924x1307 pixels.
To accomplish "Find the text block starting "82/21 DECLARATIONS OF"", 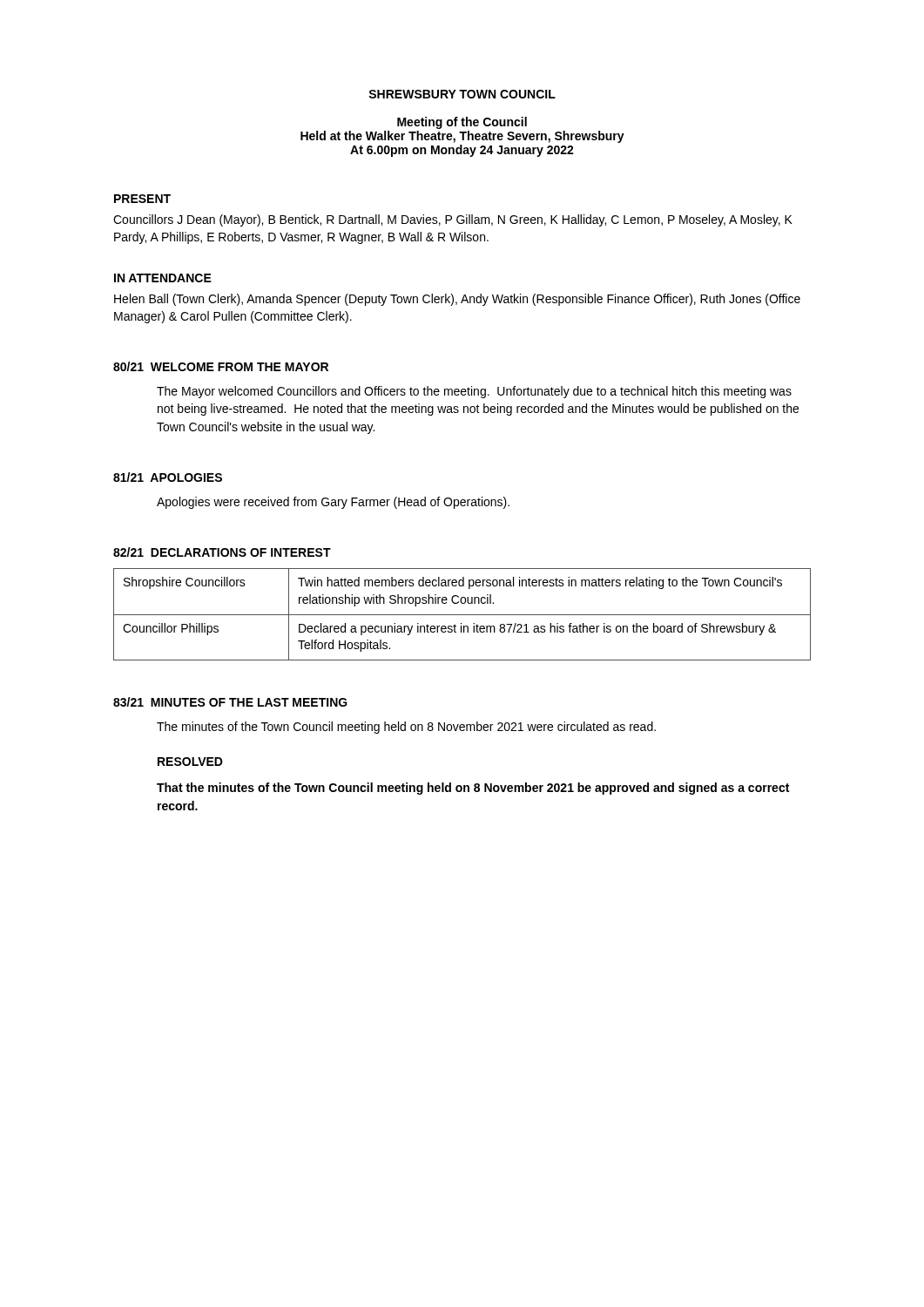I will (x=222, y=553).
